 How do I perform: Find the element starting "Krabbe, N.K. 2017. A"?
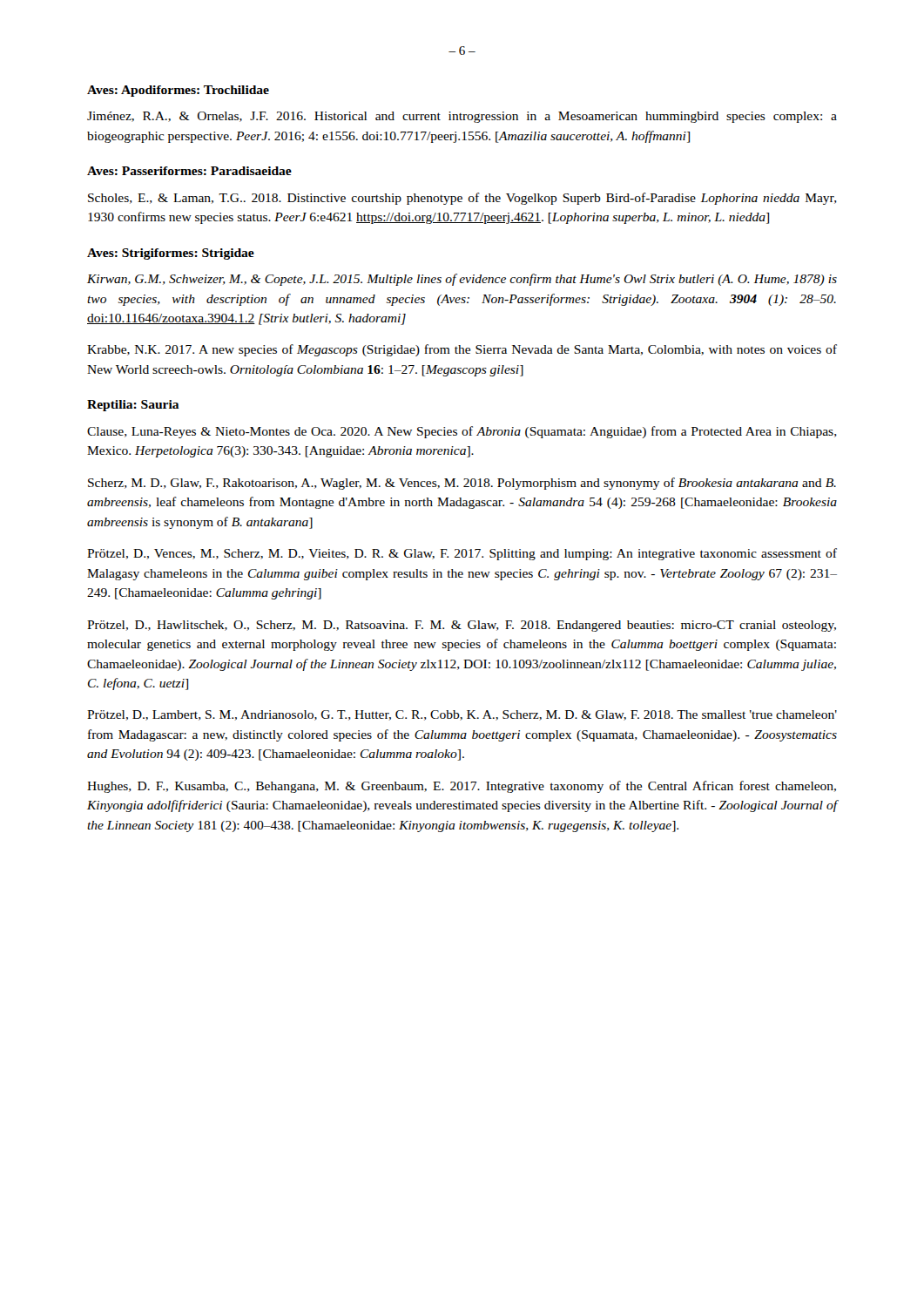462,359
